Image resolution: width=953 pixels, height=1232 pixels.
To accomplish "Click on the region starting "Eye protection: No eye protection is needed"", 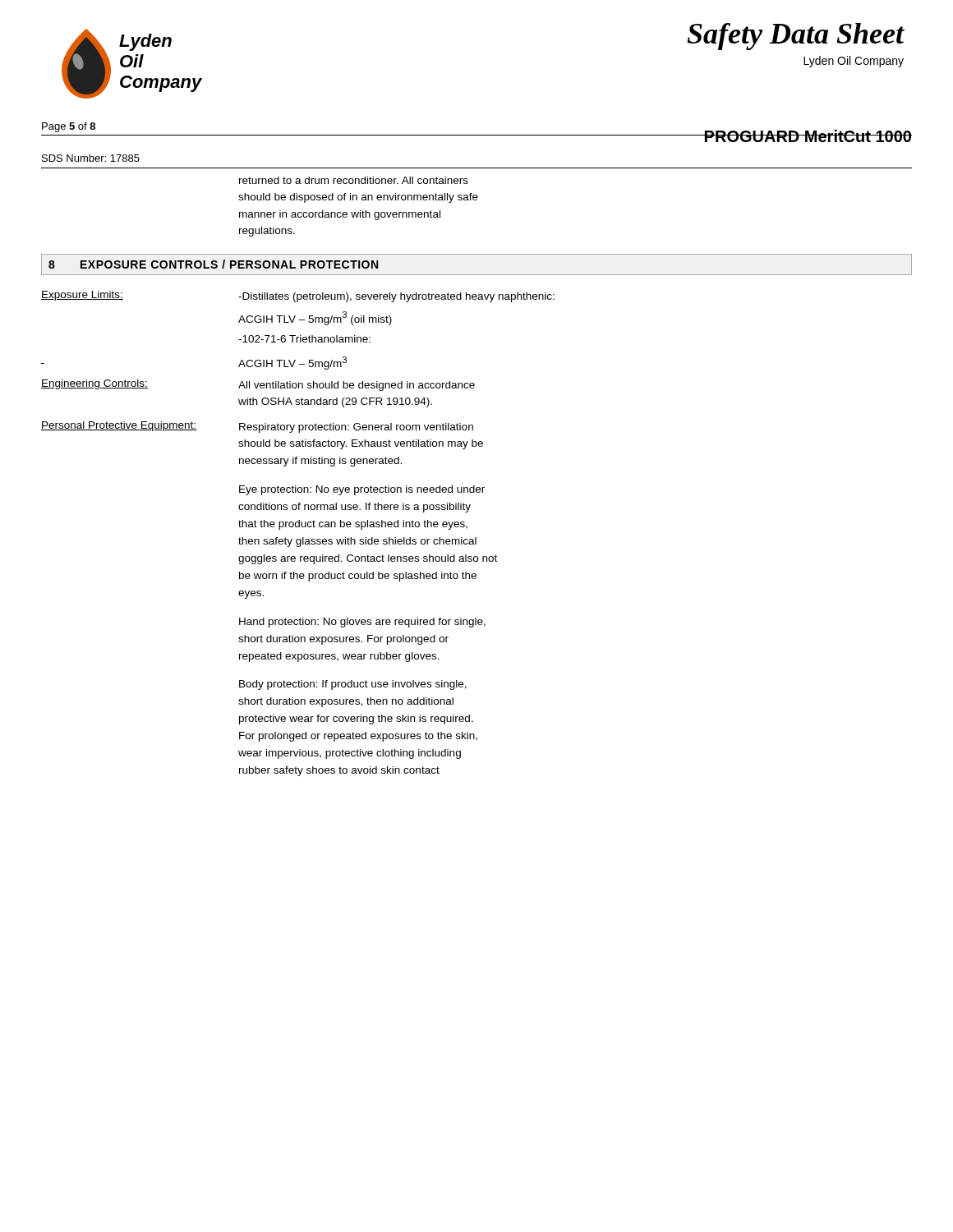I will coord(368,541).
